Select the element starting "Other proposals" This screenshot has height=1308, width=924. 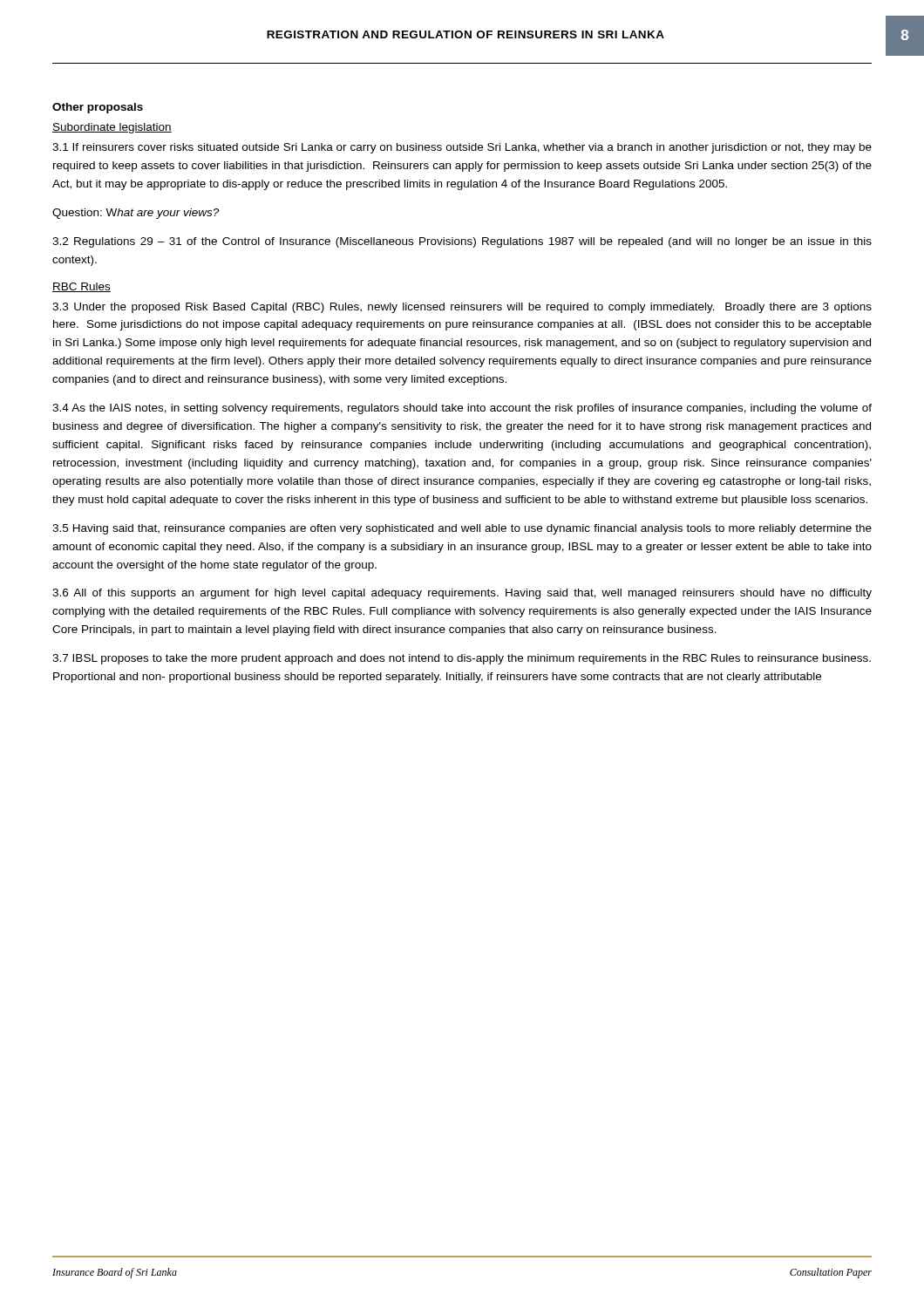pyautogui.click(x=98, y=107)
